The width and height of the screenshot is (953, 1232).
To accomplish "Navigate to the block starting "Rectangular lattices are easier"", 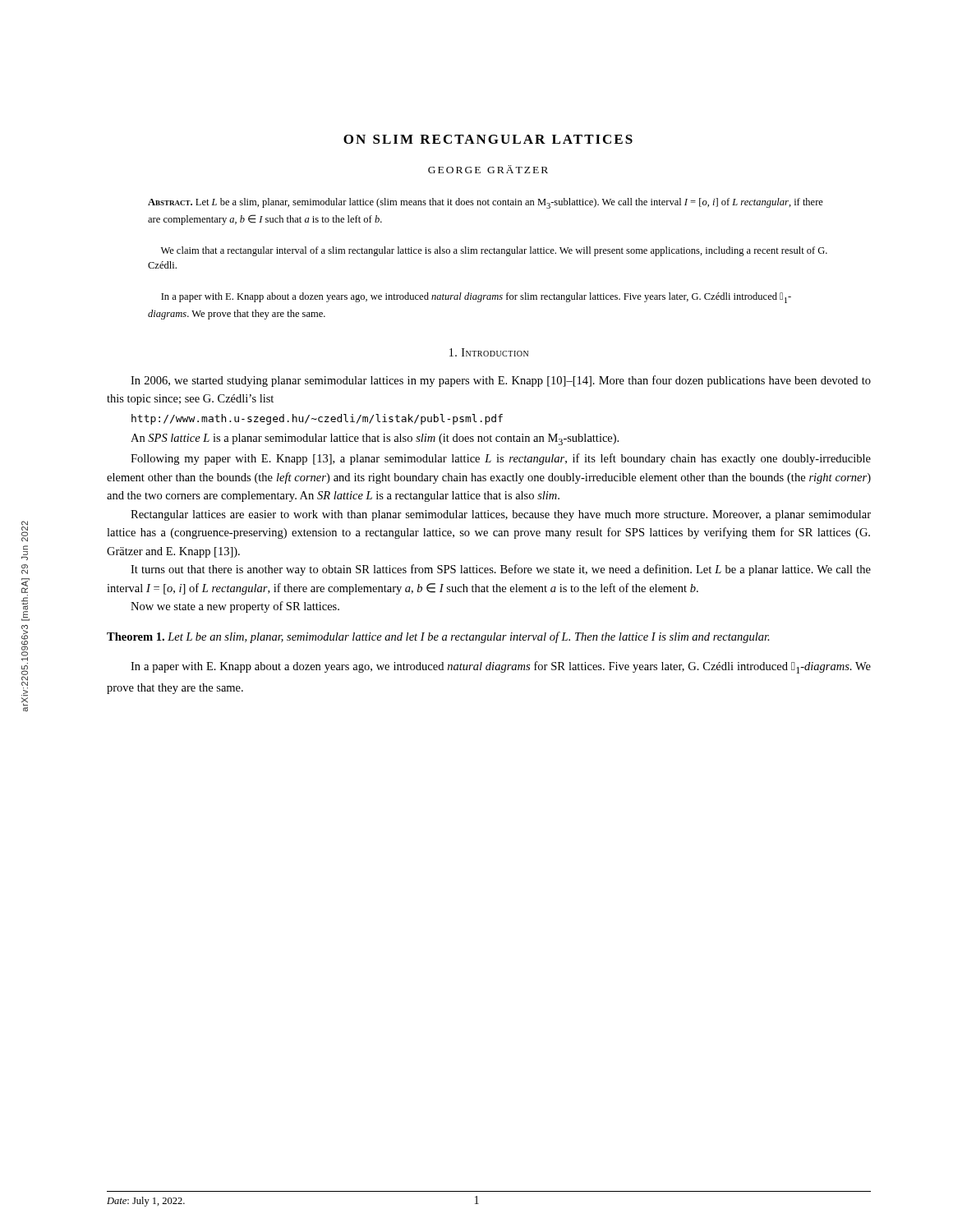I will (x=489, y=532).
